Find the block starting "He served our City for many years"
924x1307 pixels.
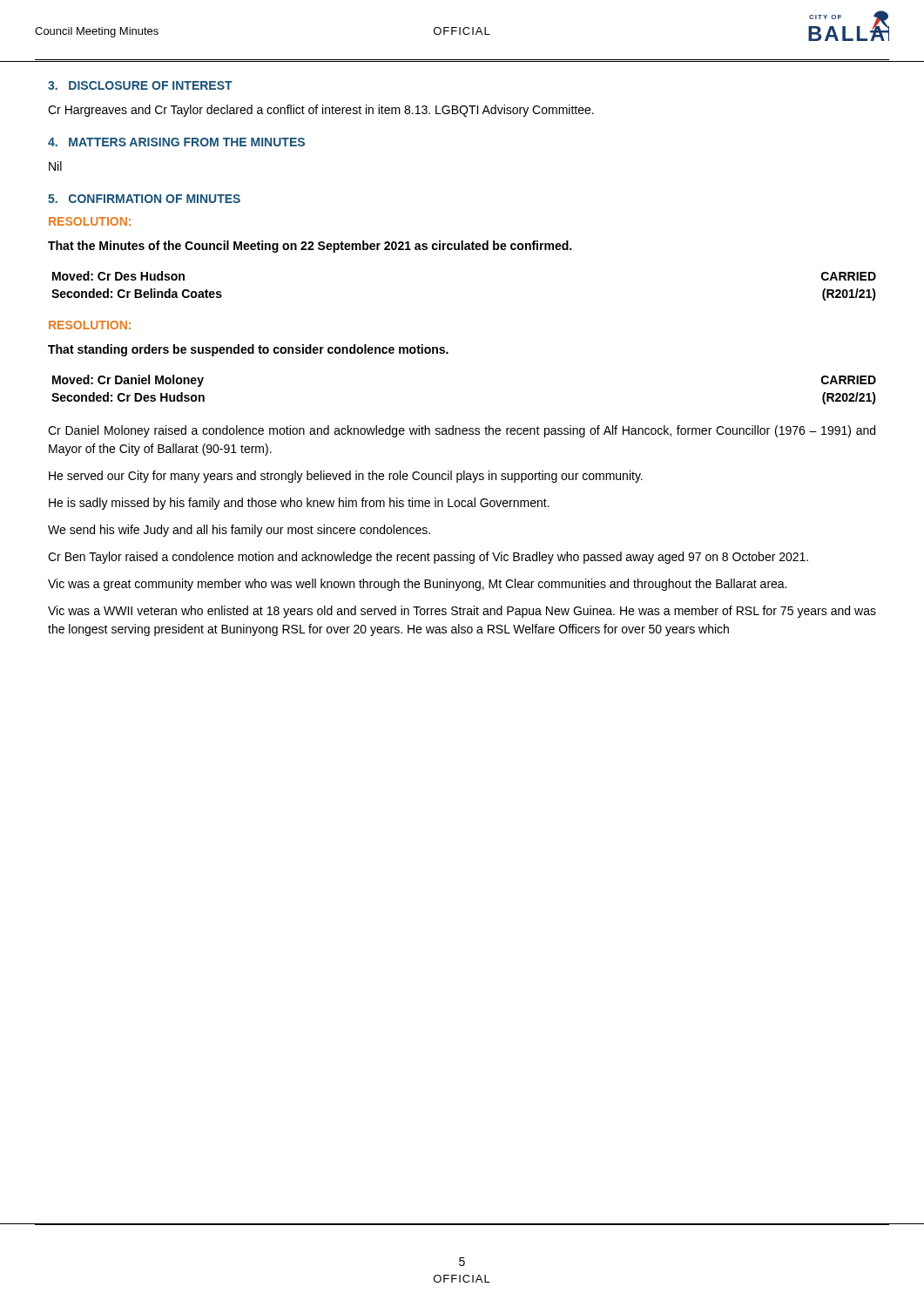tap(346, 476)
